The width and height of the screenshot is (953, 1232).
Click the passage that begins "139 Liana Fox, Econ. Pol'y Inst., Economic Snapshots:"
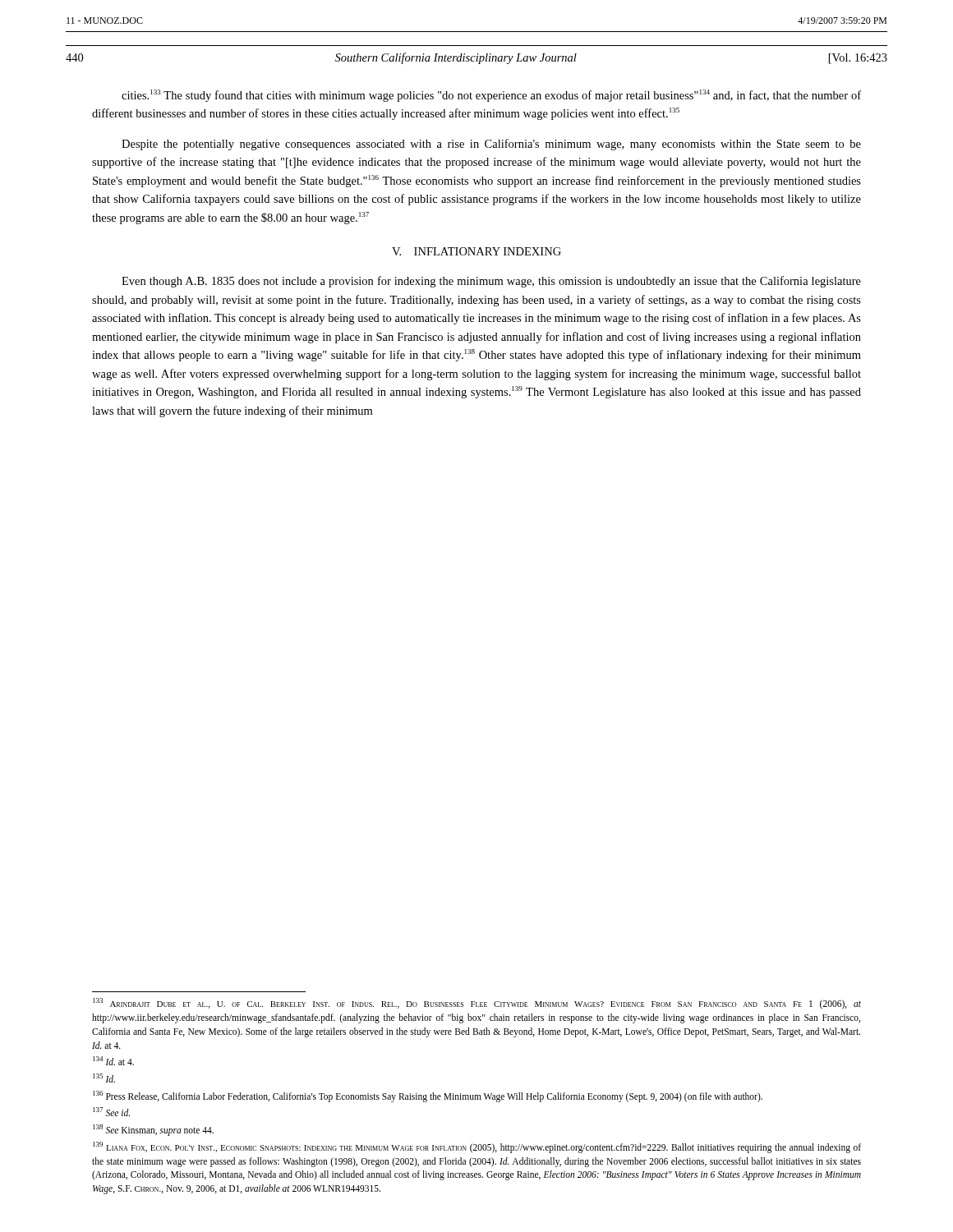(476, 1167)
